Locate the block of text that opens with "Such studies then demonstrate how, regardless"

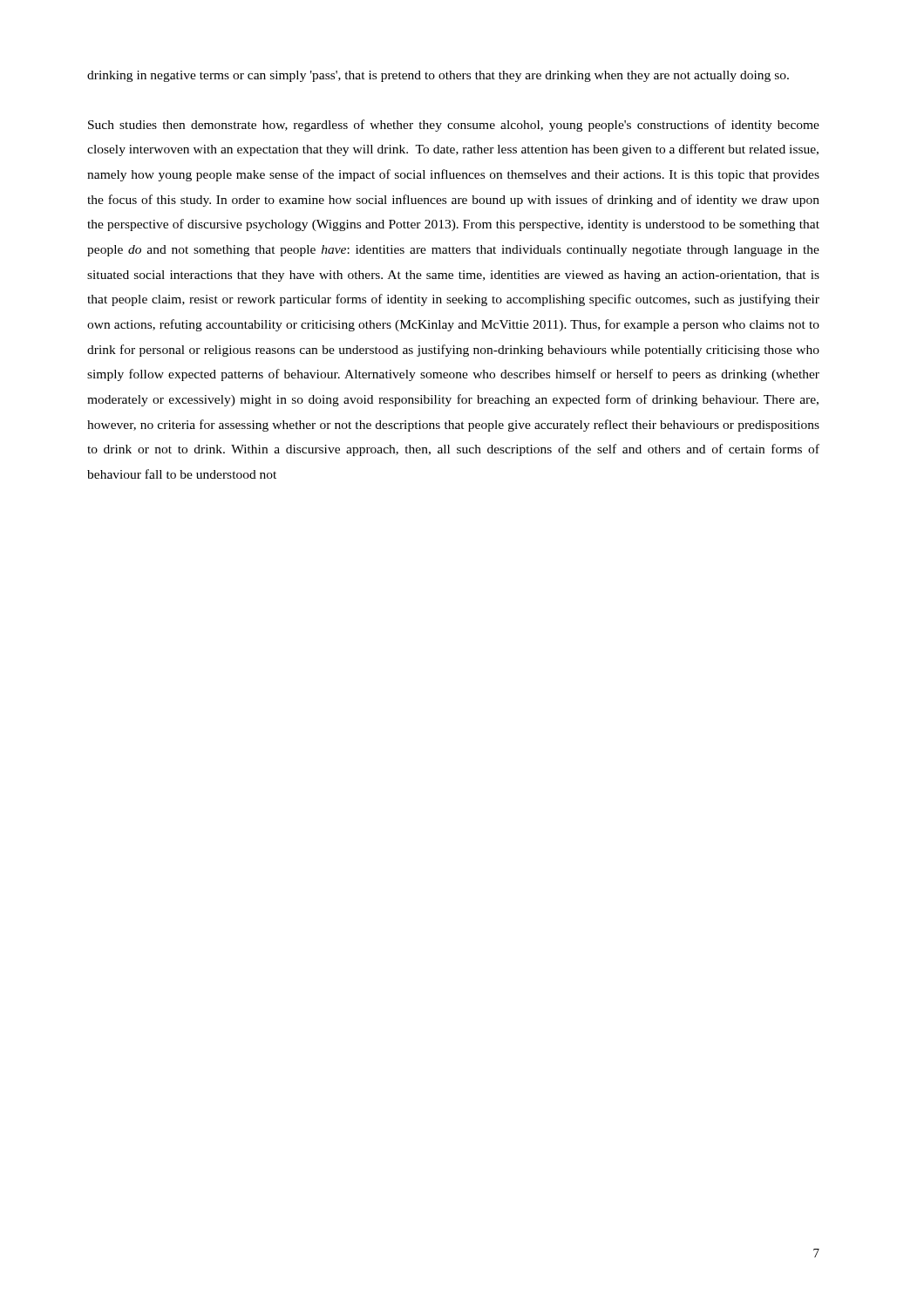(x=453, y=299)
